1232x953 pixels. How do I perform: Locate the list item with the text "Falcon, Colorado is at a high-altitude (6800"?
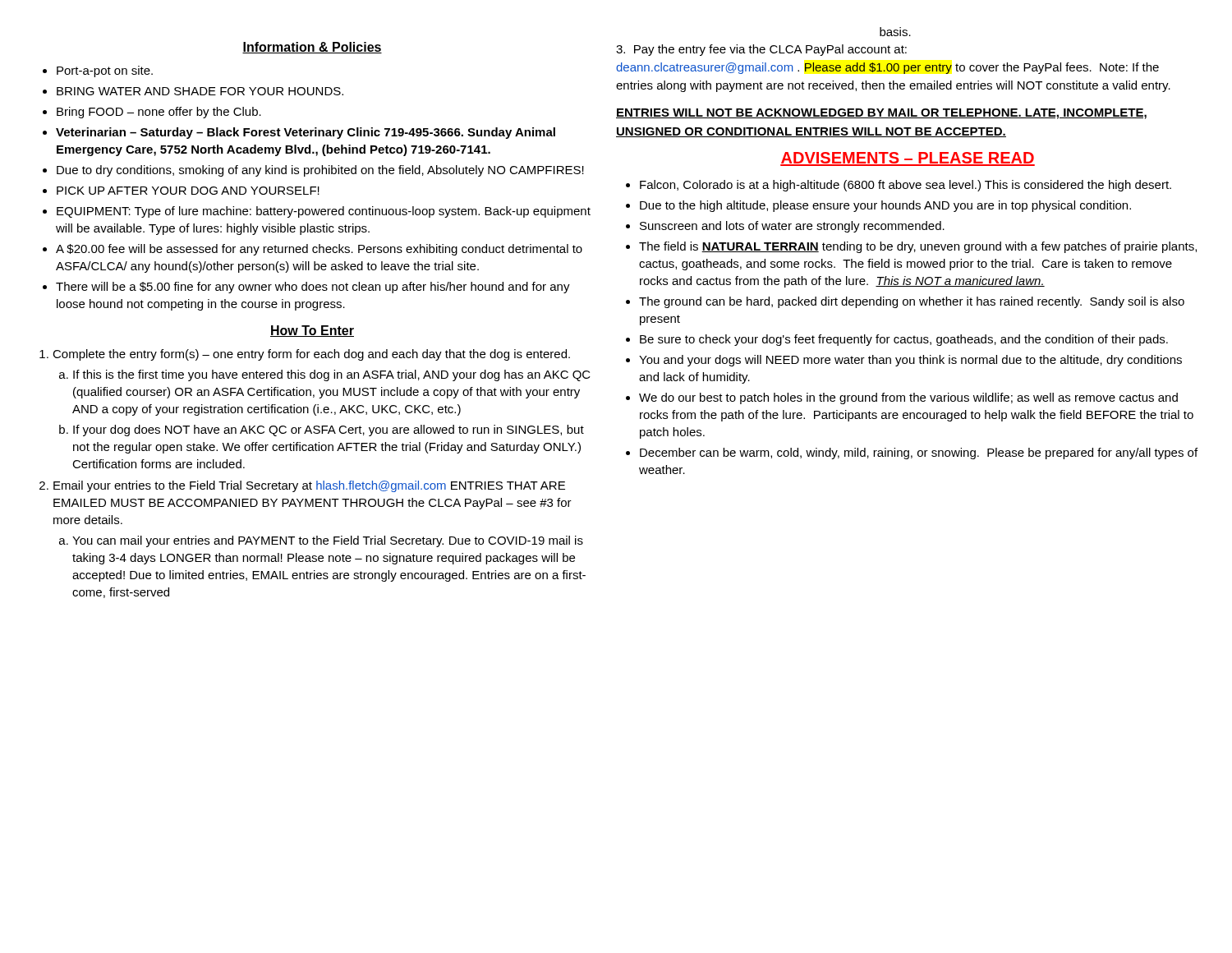tap(906, 185)
